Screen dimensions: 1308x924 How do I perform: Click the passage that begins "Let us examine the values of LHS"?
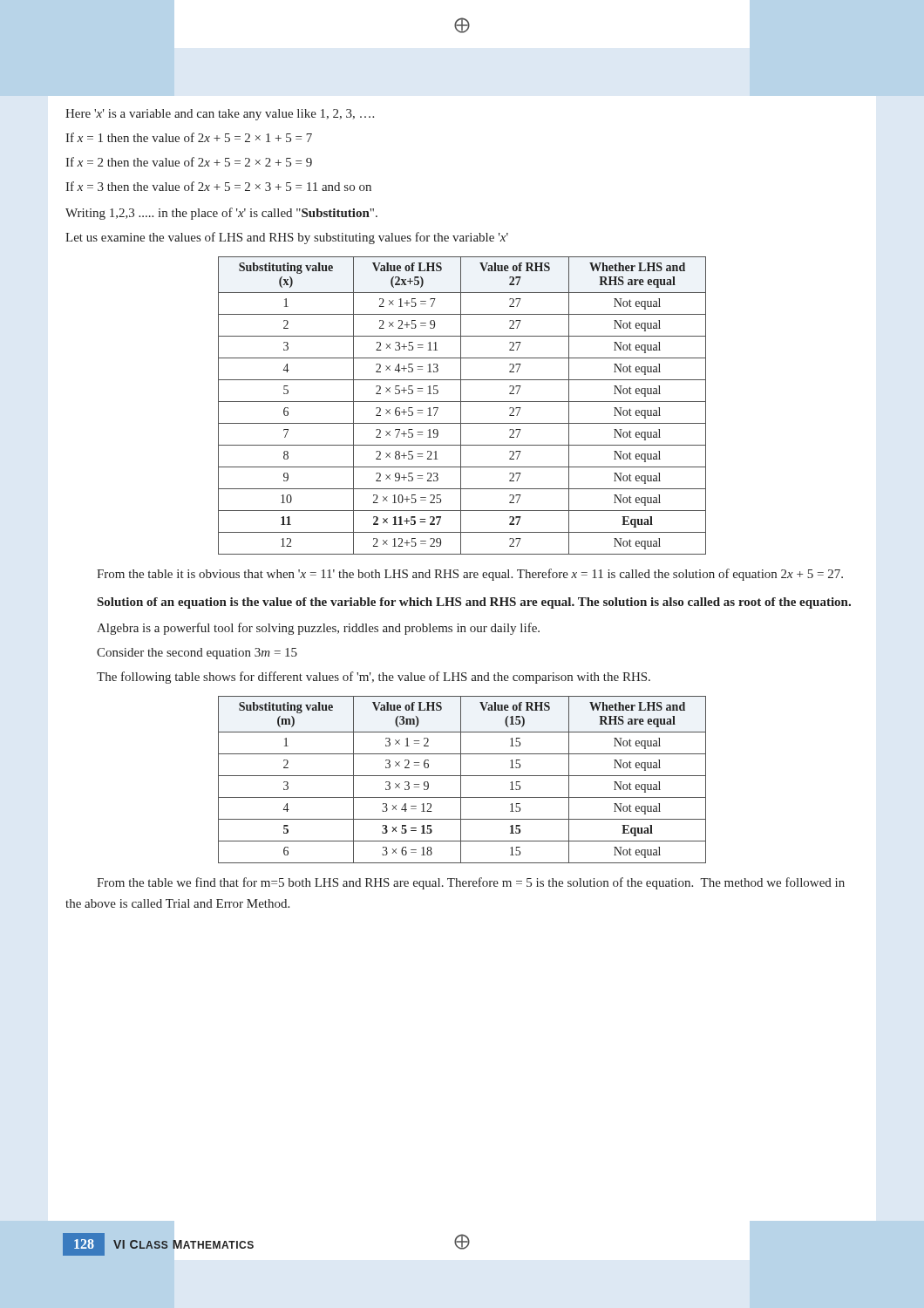[x=287, y=237]
